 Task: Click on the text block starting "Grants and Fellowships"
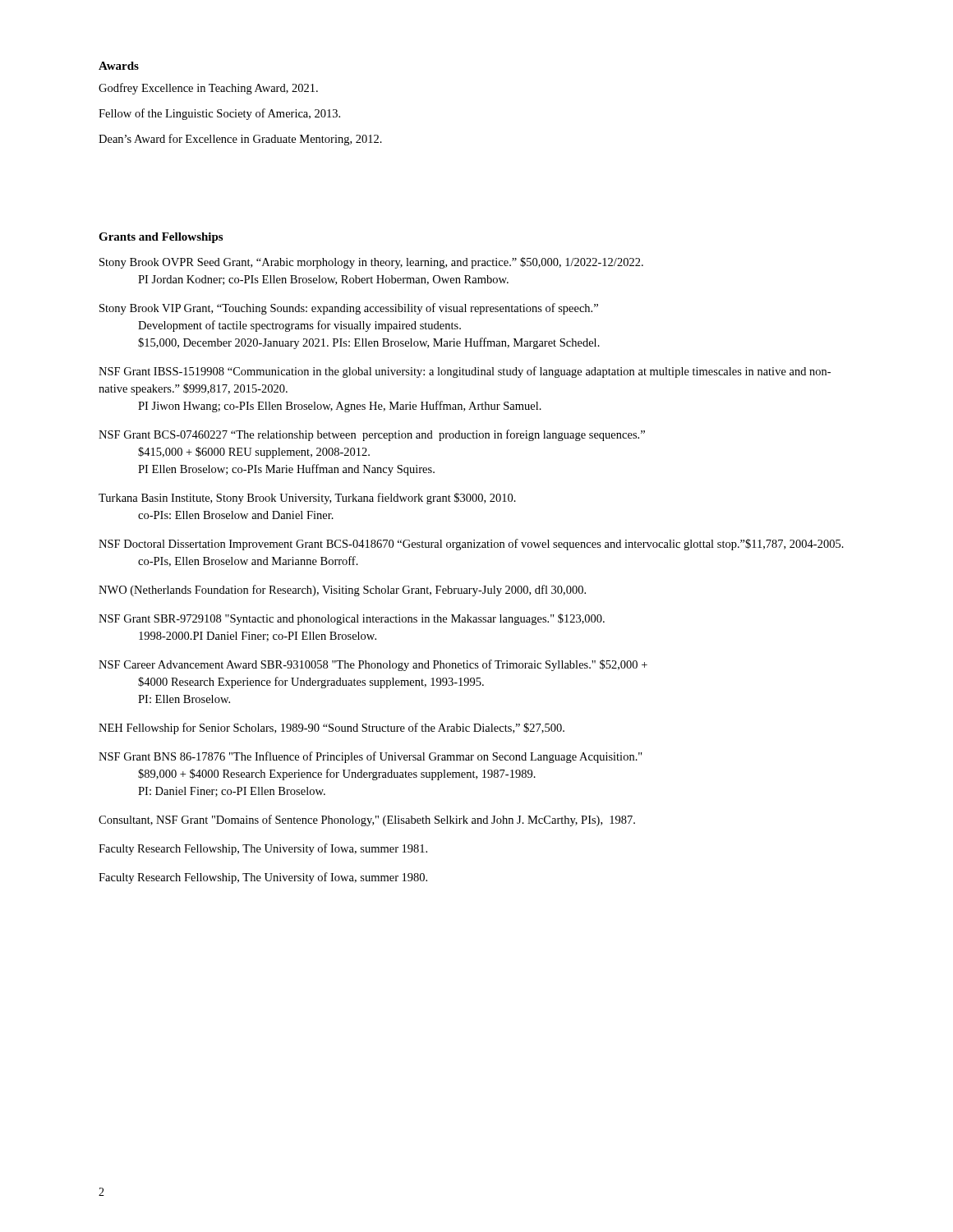click(161, 237)
